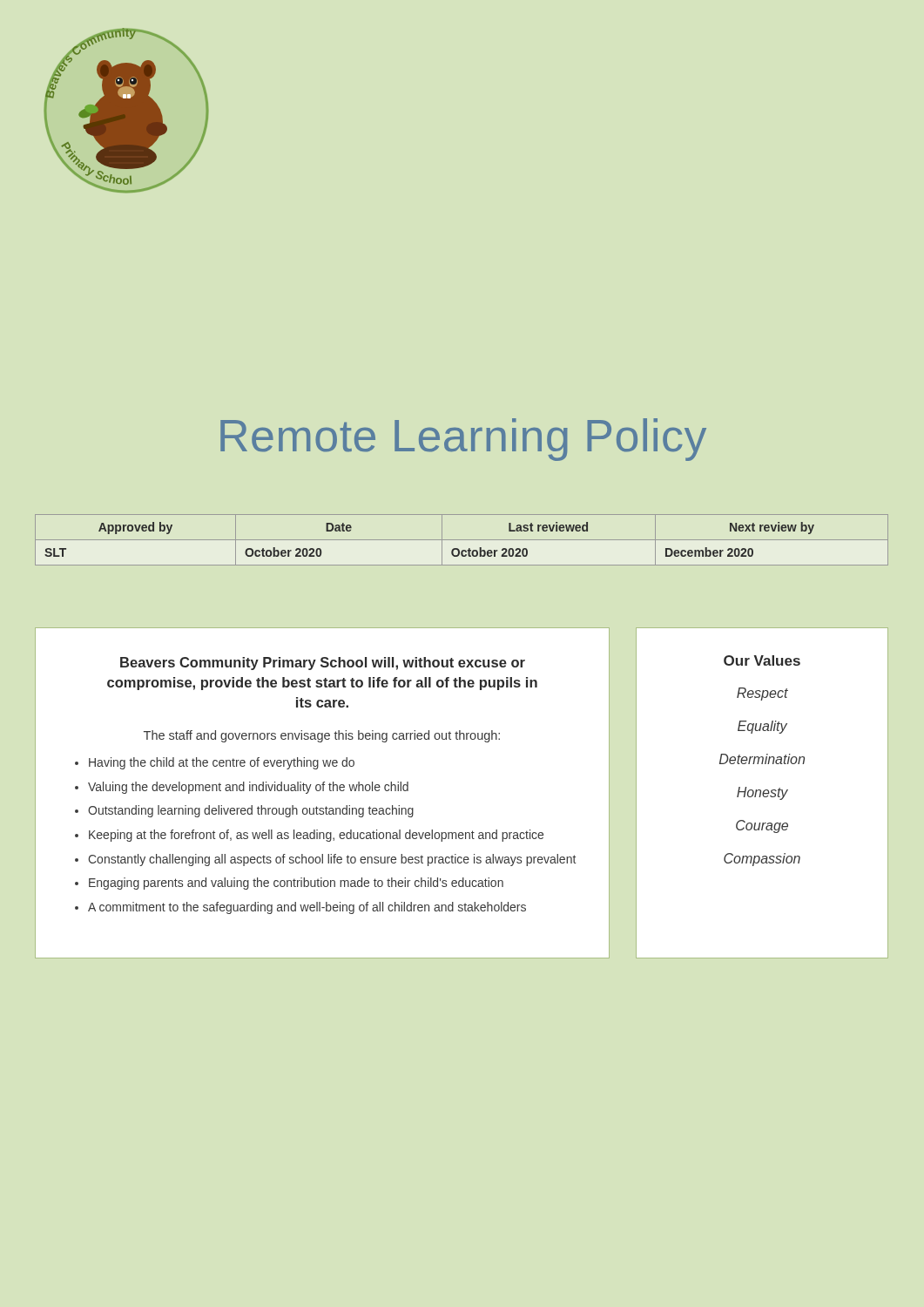Click on the element starting "Remote Learning Policy"
This screenshot has height=1307, width=924.
coord(462,436)
